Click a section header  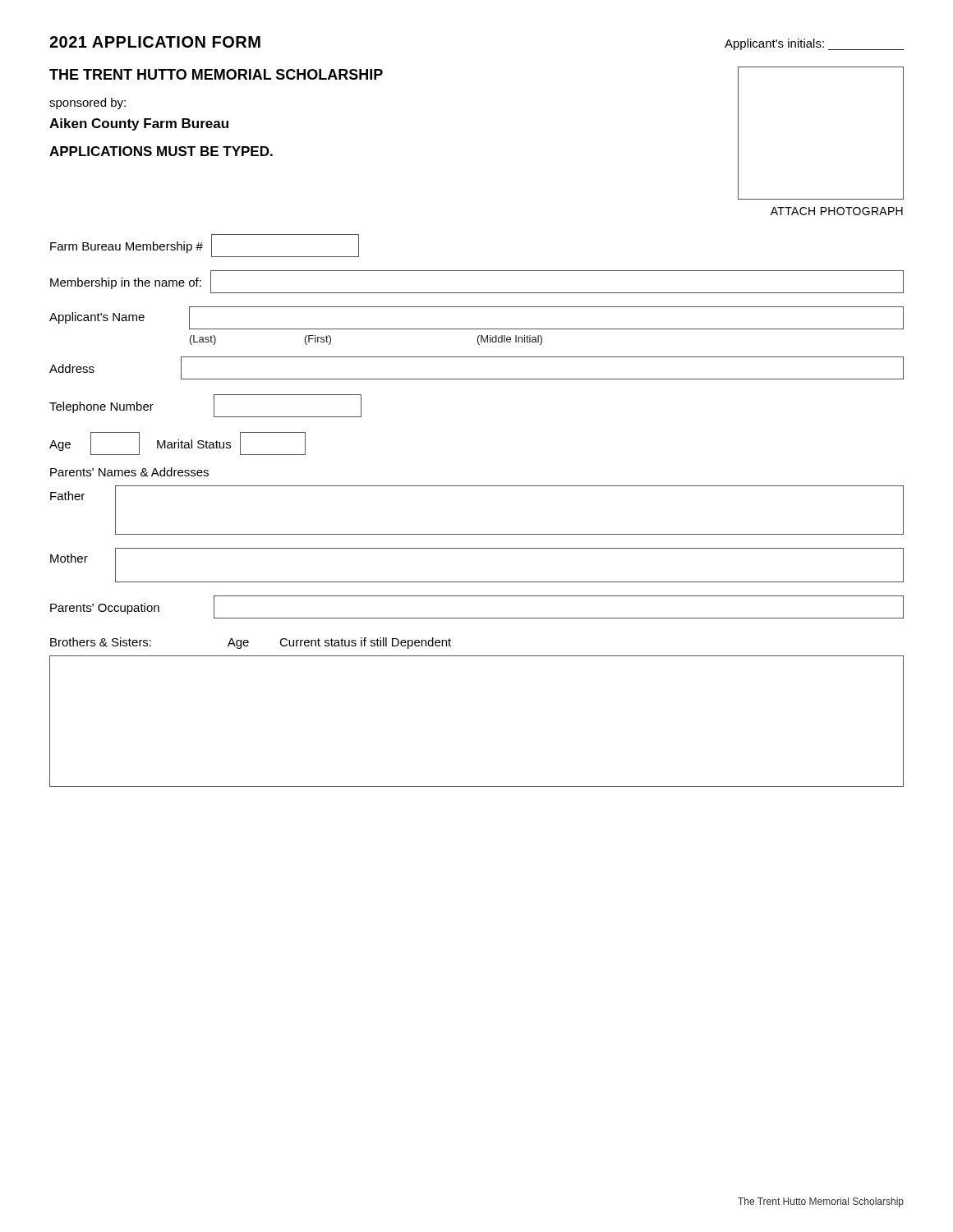point(216,75)
